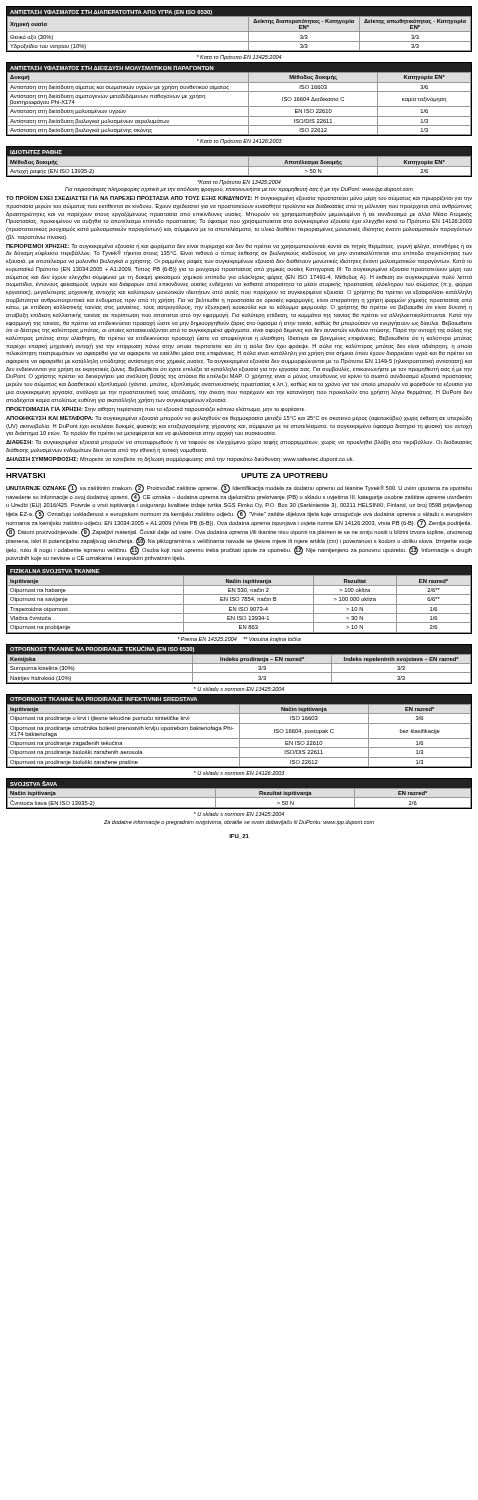Select the text block that reads "UNUTARNJE OZNAKE 1 sa zaštitnim znakom. 2"
478x1500 pixels.
tap(239, 523)
